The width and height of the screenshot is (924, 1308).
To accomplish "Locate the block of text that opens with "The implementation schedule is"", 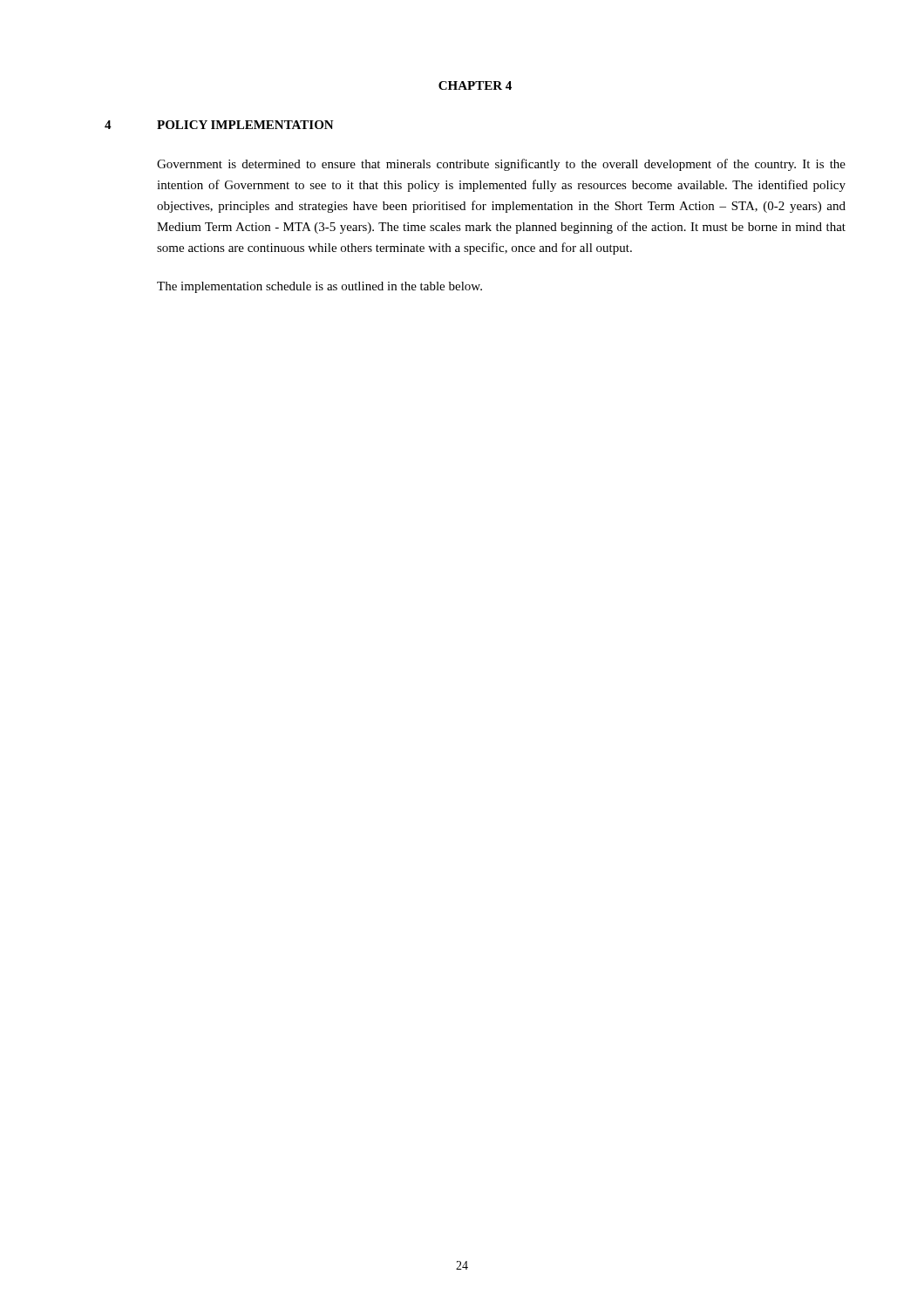I will (320, 286).
